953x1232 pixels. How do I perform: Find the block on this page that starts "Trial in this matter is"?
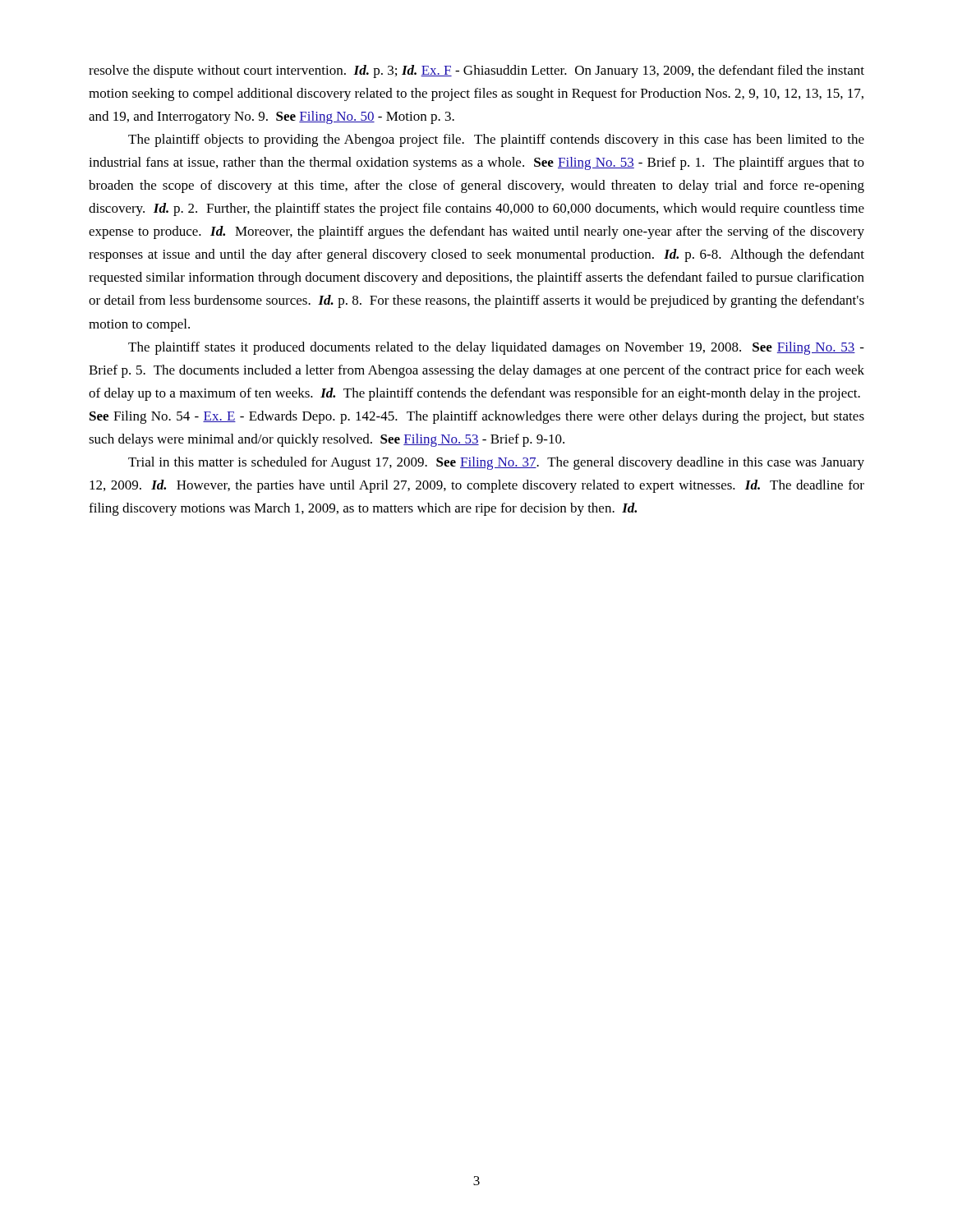[x=476, y=485]
